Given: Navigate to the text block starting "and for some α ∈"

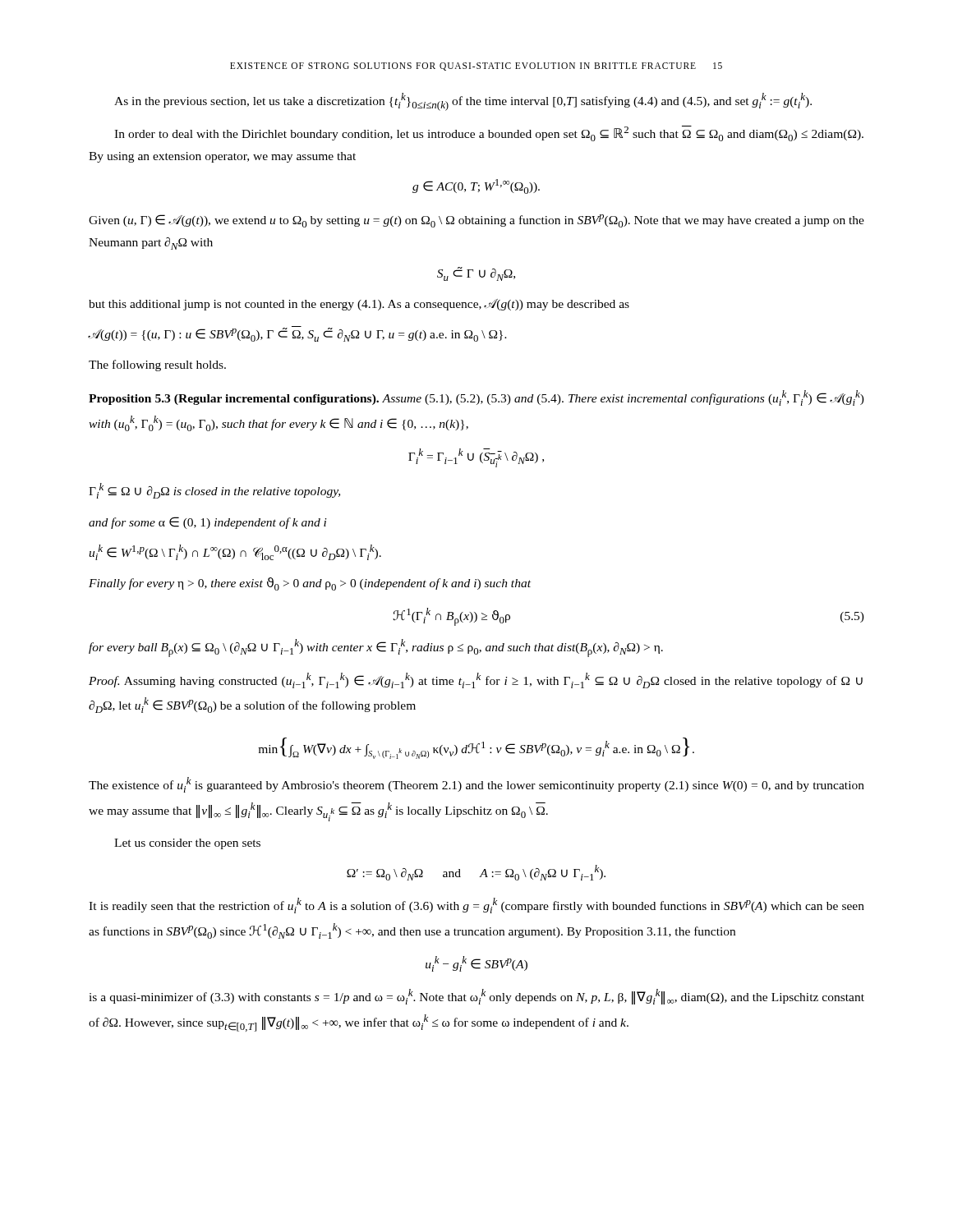Looking at the screenshot, I should (x=208, y=523).
